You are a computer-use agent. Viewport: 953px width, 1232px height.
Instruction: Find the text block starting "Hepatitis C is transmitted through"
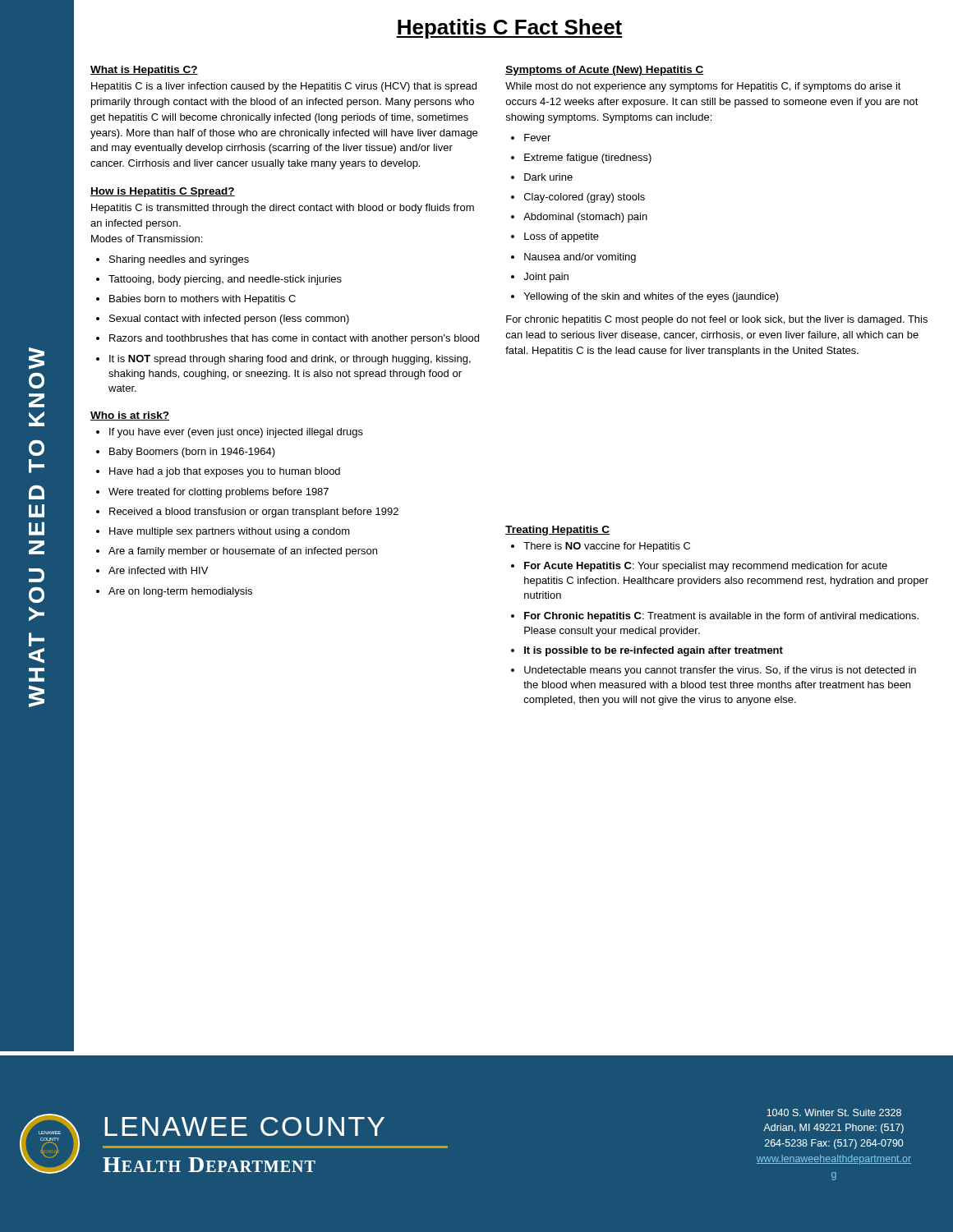(x=283, y=209)
